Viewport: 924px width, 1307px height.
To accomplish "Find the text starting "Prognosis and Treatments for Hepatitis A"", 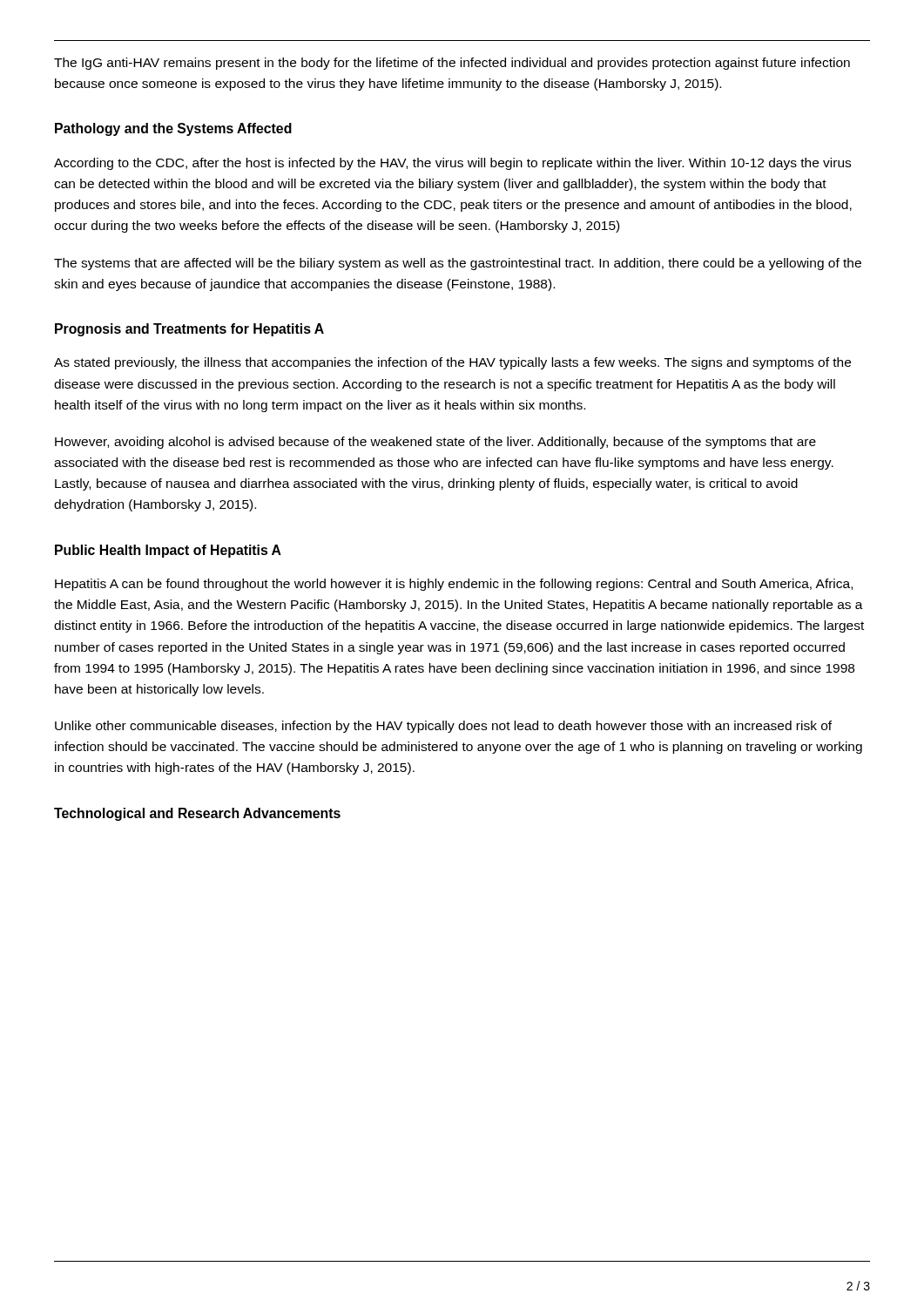I will pyautogui.click(x=189, y=329).
